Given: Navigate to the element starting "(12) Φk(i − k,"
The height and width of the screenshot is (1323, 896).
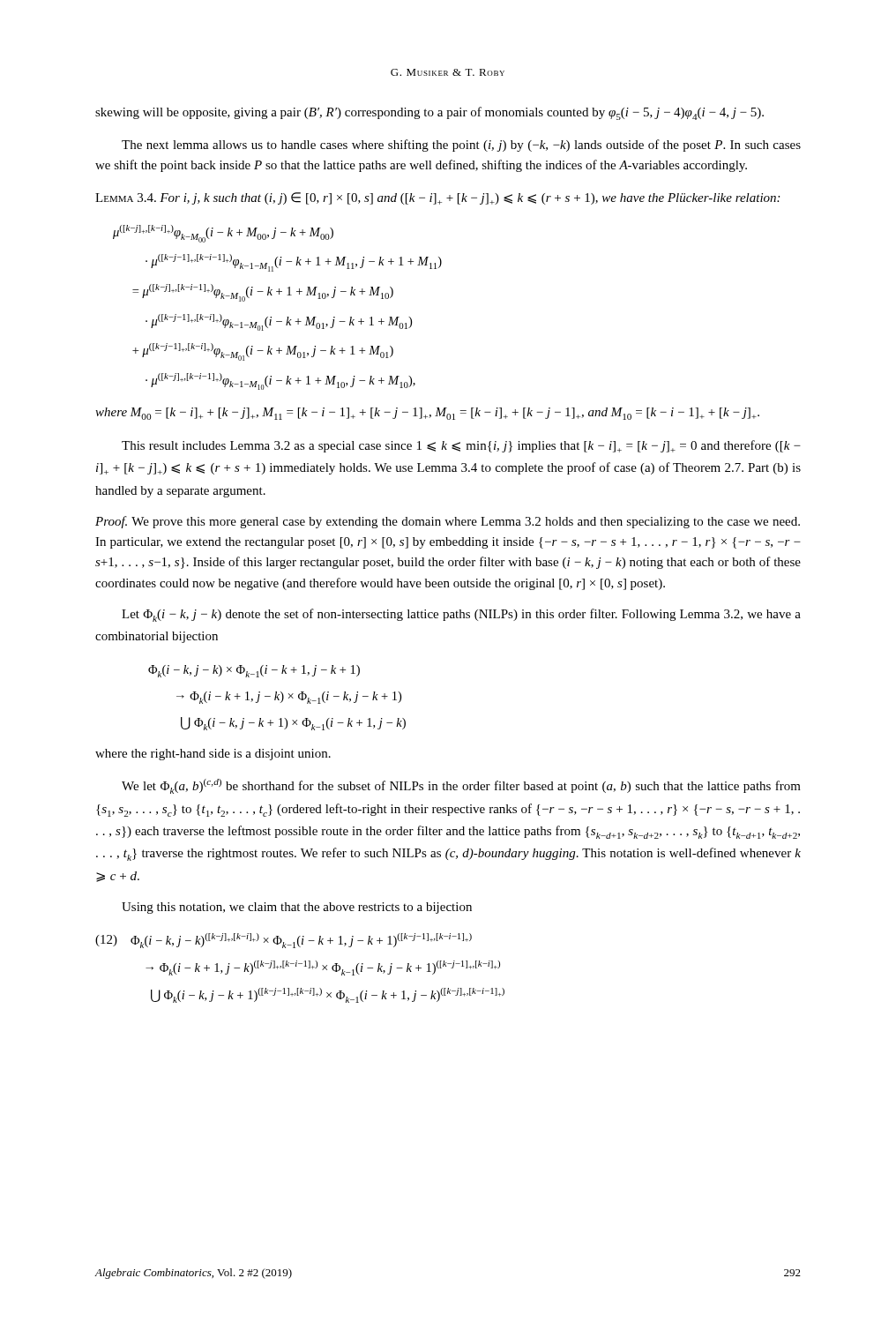Looking at the screenshot, I should point(448,969).
